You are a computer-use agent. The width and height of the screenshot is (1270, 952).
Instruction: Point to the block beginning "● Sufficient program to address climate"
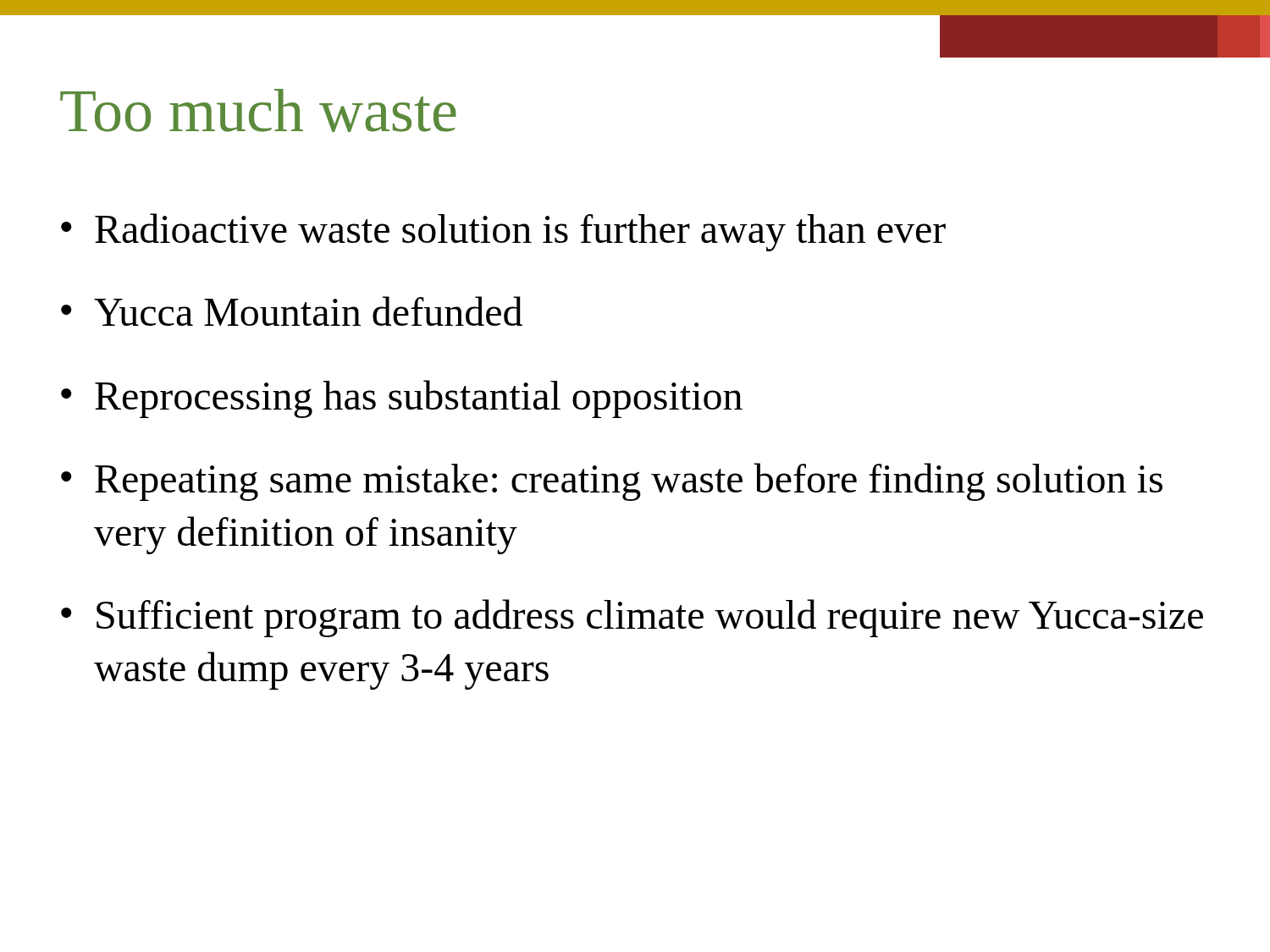635,642
